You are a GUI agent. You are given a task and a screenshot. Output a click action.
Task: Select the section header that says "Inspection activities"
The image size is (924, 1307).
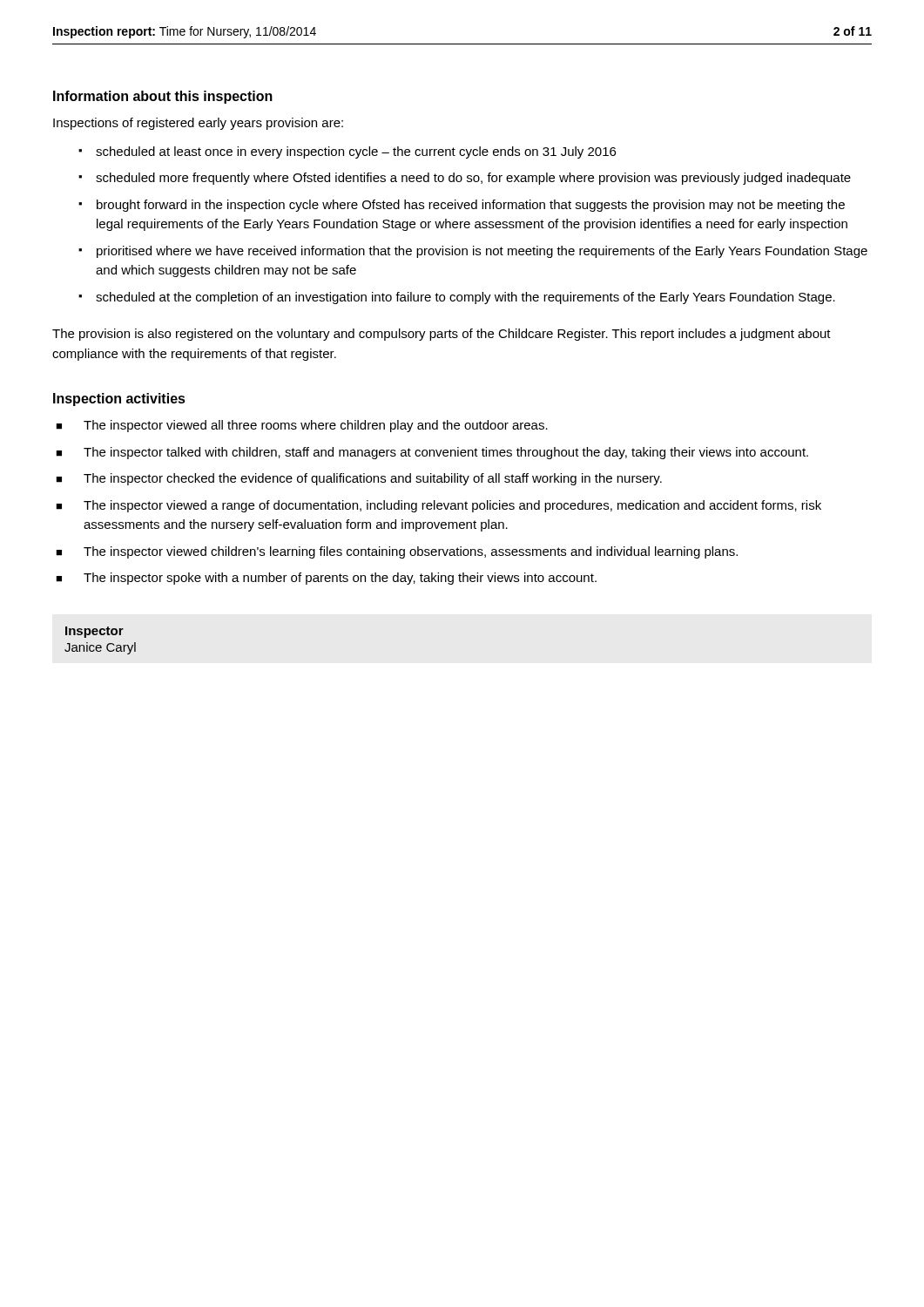point(119,399)
